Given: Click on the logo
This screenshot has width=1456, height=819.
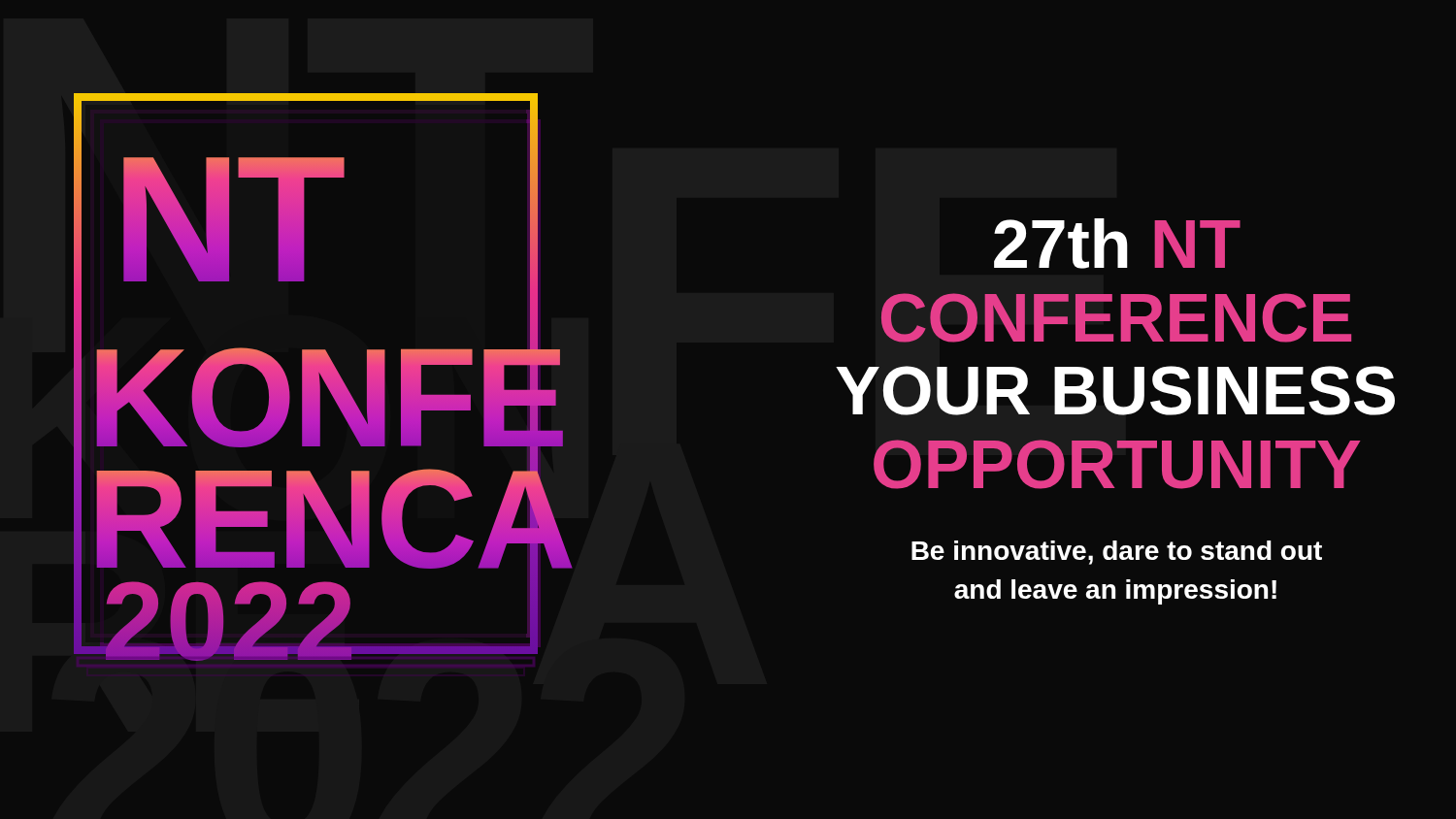Looking at the screenshot, I should (x=359, y=408).
